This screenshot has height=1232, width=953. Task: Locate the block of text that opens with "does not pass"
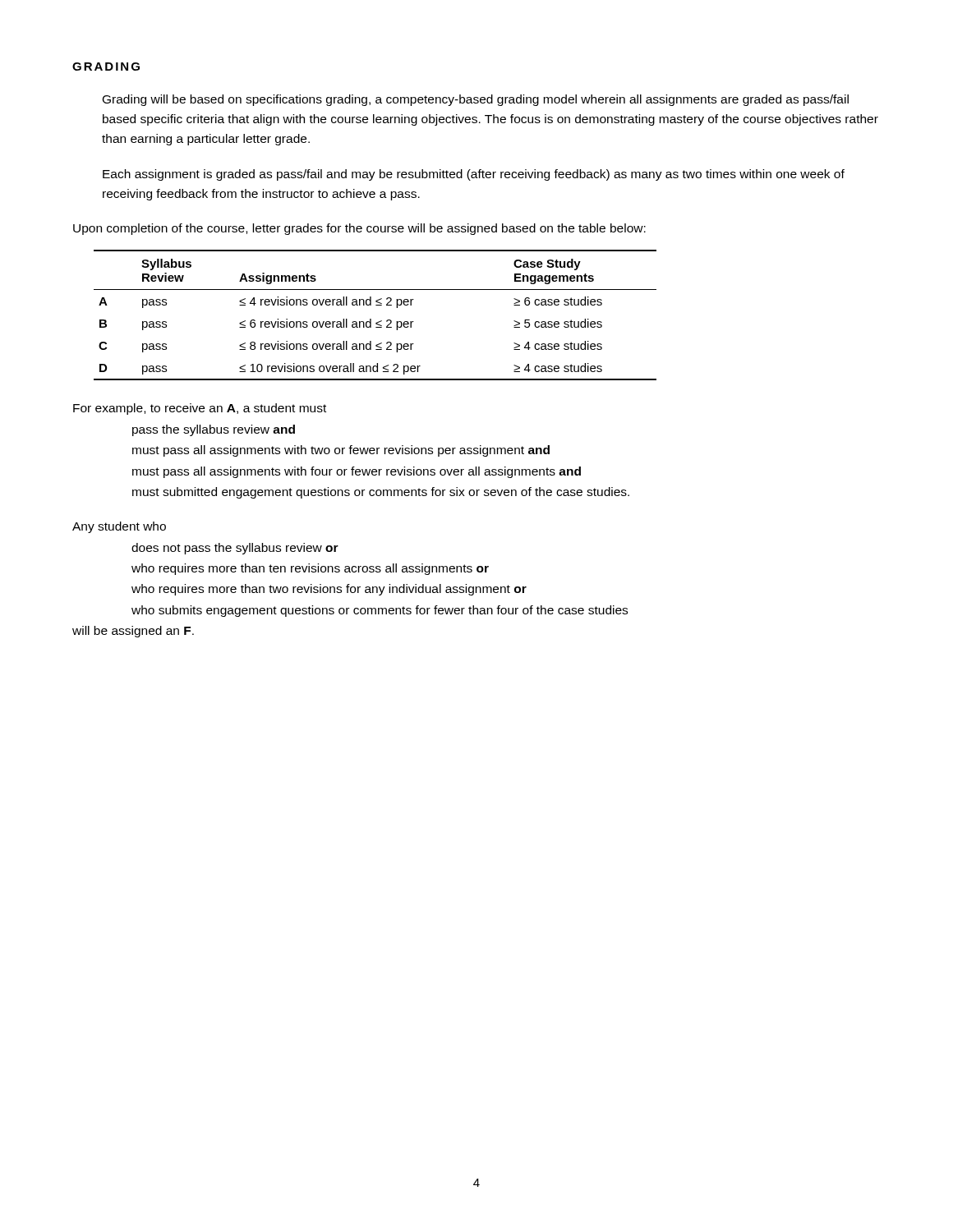coord(235,547)
